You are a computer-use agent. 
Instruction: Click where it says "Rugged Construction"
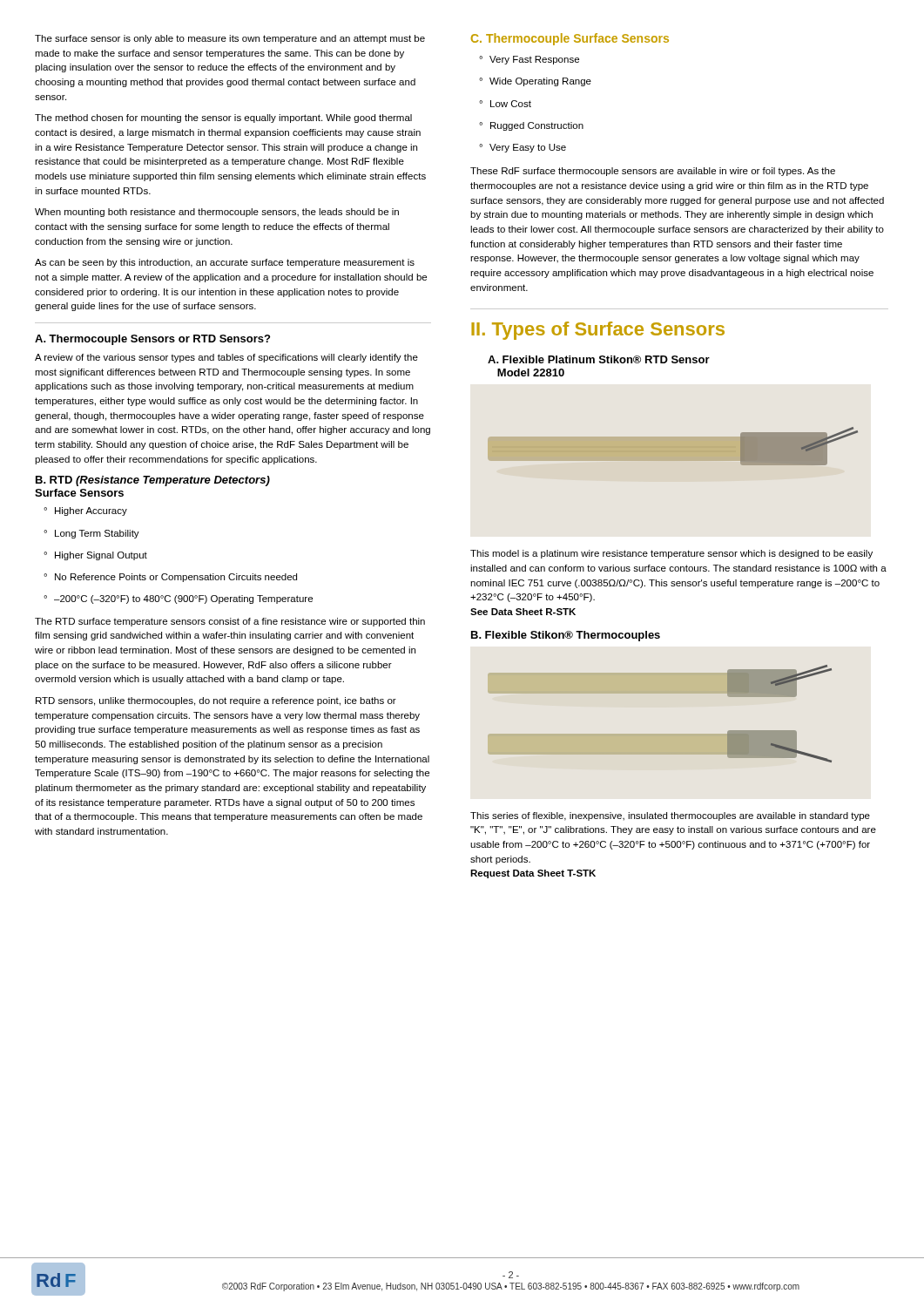click(x=531, y=126)
